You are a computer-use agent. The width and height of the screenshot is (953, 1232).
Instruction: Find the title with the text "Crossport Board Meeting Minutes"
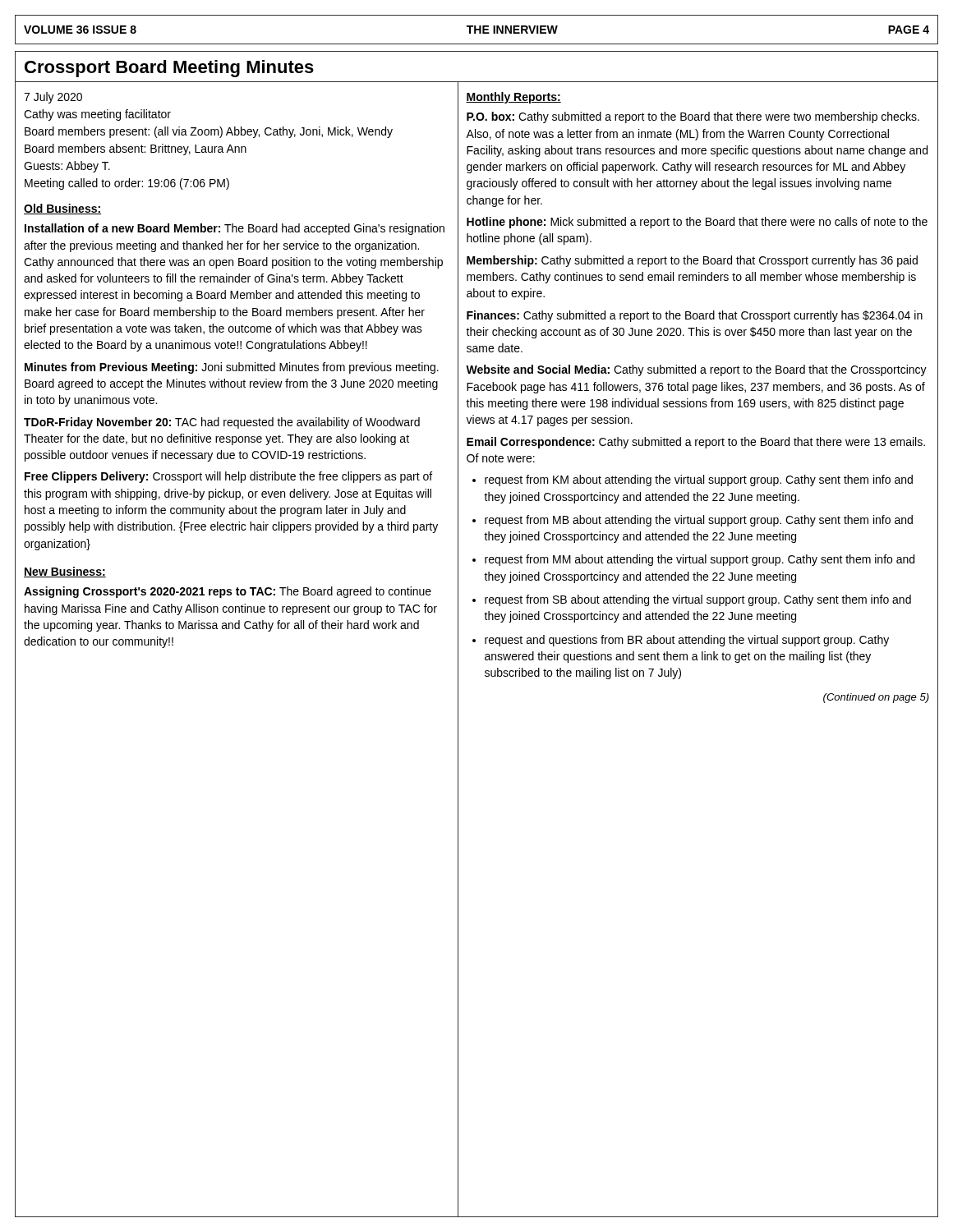pyautogui.click(x=169, y=67)
